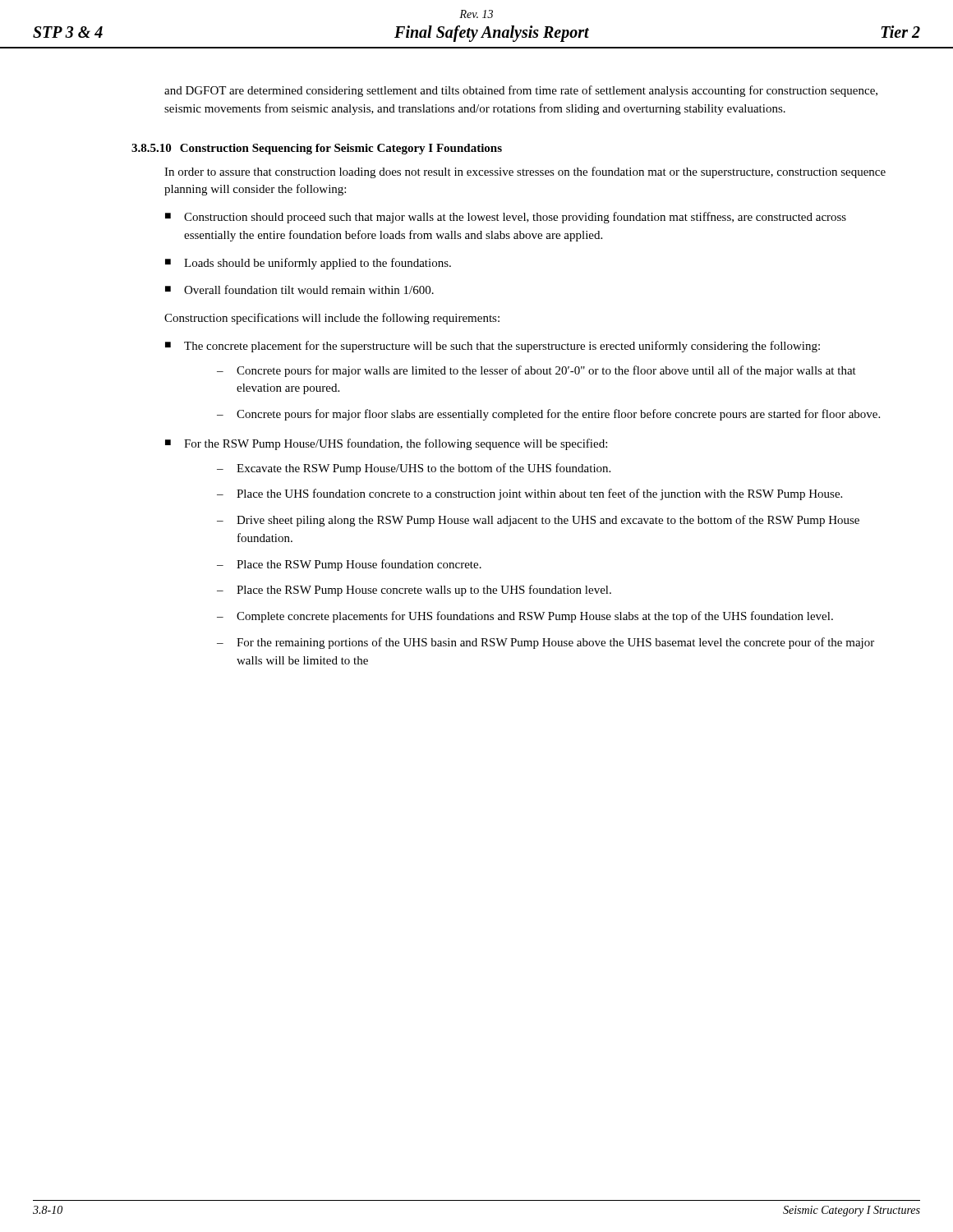Click on the region starting "– For the remaining"
The image size is (953, 1232).
(552, 652)
